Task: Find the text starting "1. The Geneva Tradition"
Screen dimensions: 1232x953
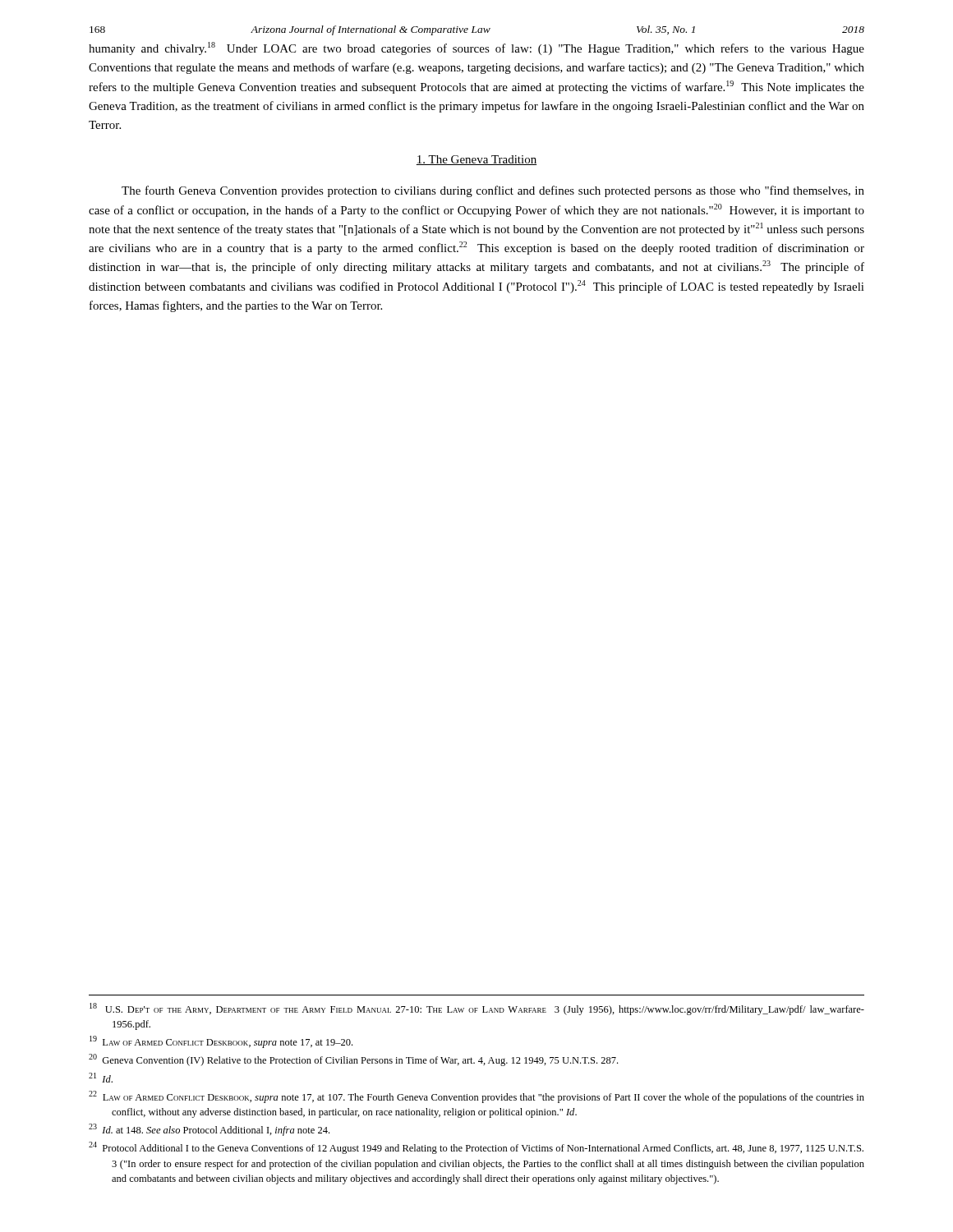Action: (x=476, y=160)
